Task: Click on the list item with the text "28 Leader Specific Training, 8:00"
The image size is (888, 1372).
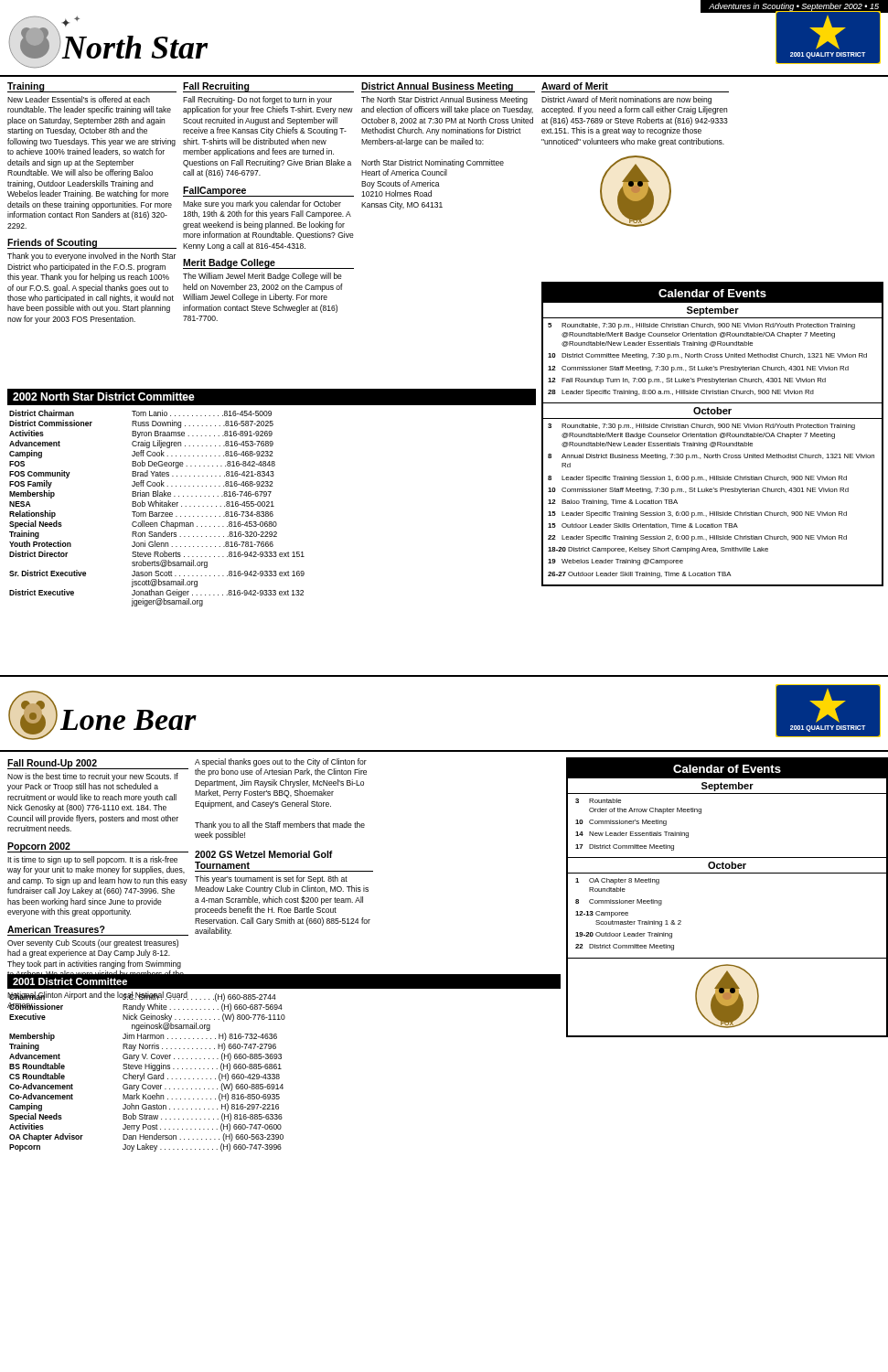Action: pyautogui.click(x=712, y=392)
